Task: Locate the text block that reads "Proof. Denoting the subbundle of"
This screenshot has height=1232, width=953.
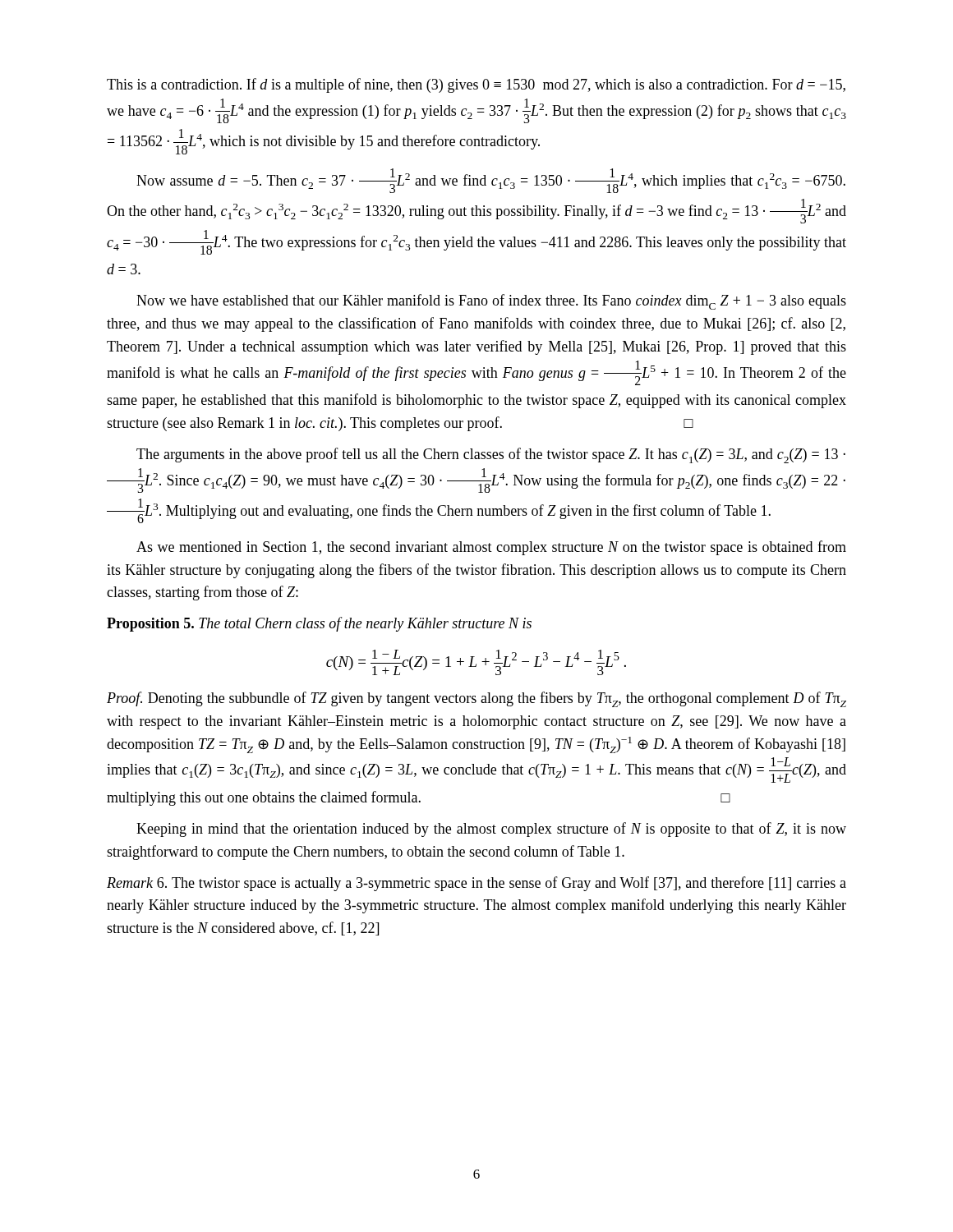Action: 476,775
